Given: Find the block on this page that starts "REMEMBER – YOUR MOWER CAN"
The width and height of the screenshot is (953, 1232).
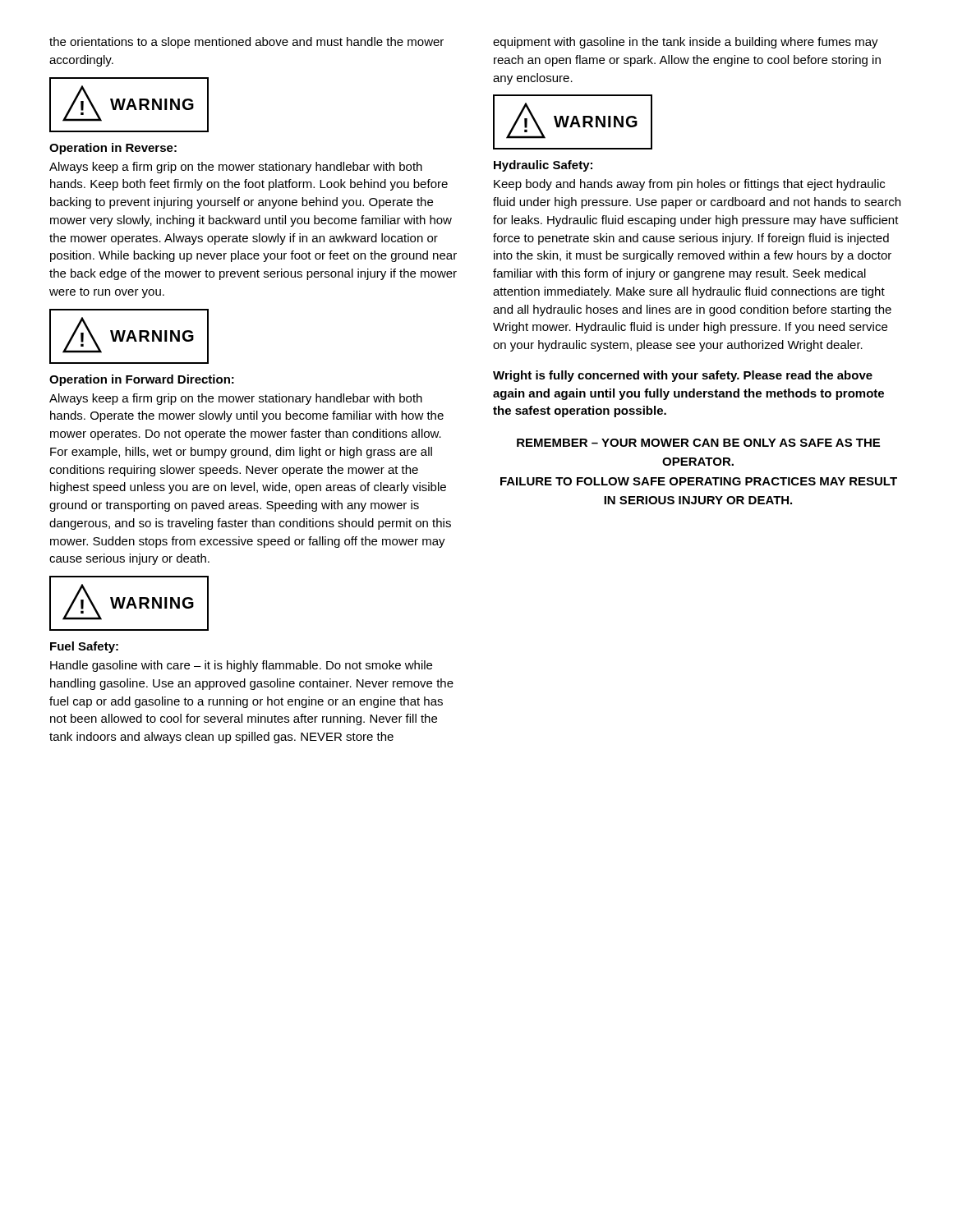Looking at the screenshot, I should pos(698,471).
